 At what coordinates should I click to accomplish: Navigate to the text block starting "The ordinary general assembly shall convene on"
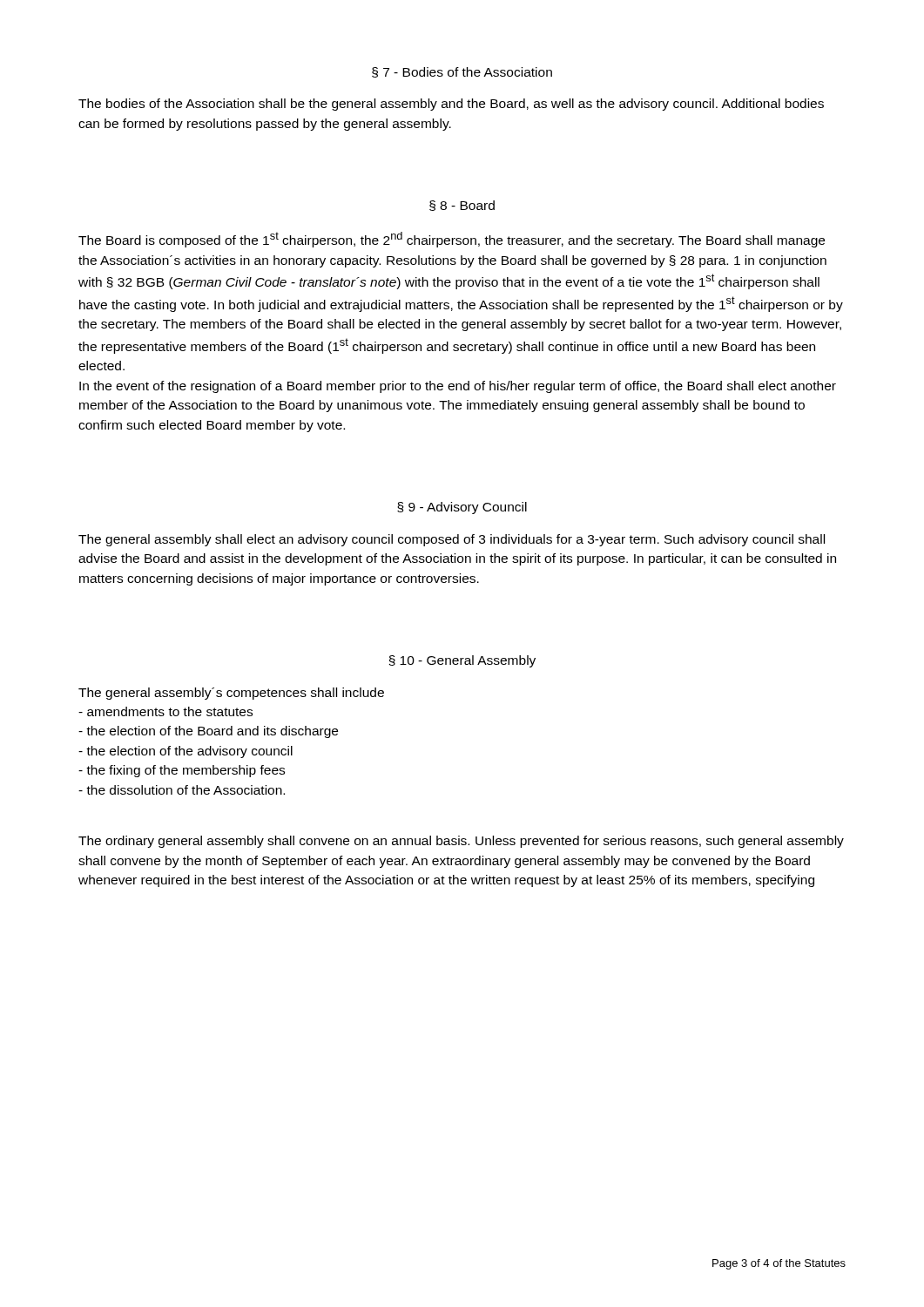pyautogui.click(x=461, y=860)
